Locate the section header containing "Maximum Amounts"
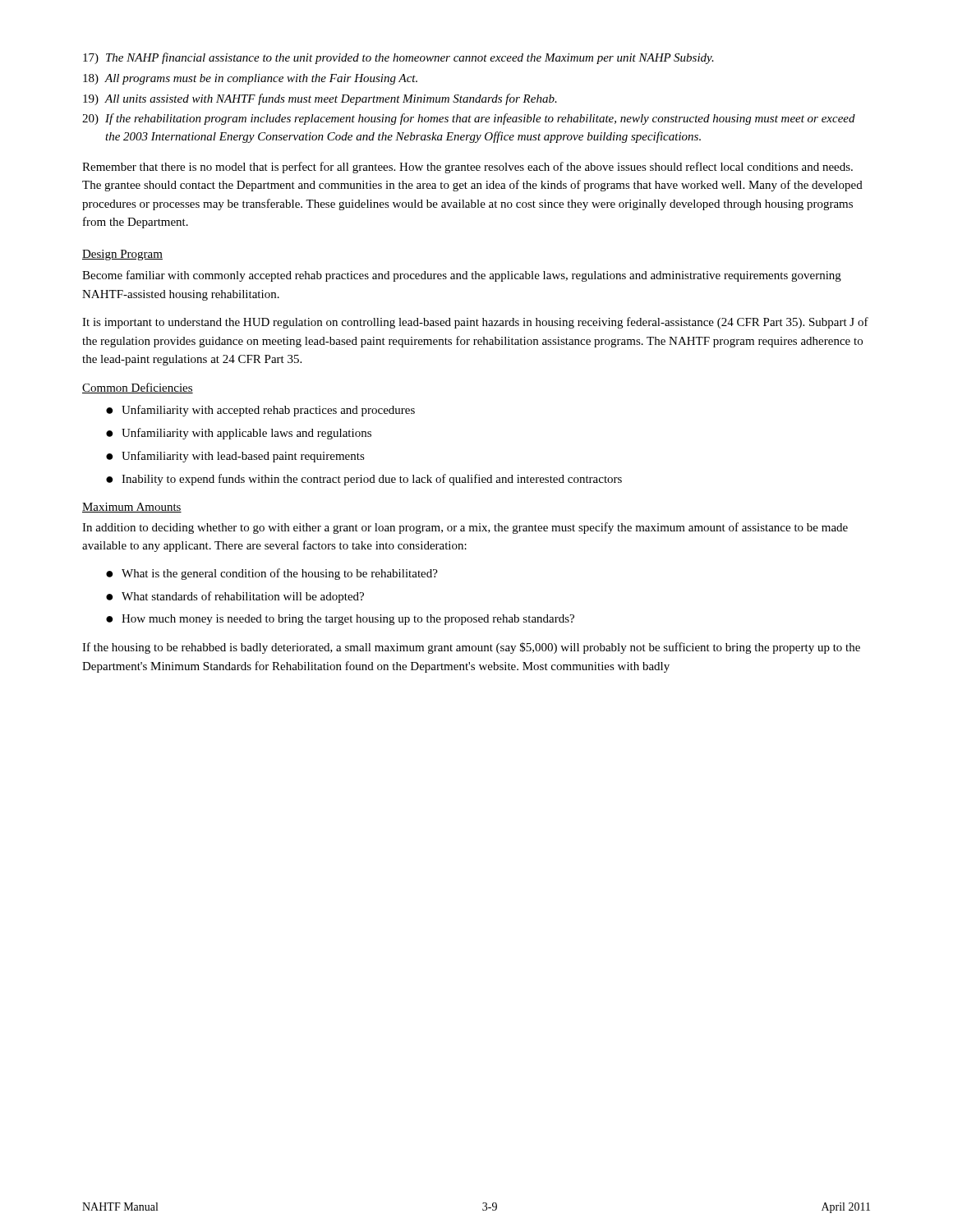Viewport: 953px width, 1232px height. [x=132, y=508]
